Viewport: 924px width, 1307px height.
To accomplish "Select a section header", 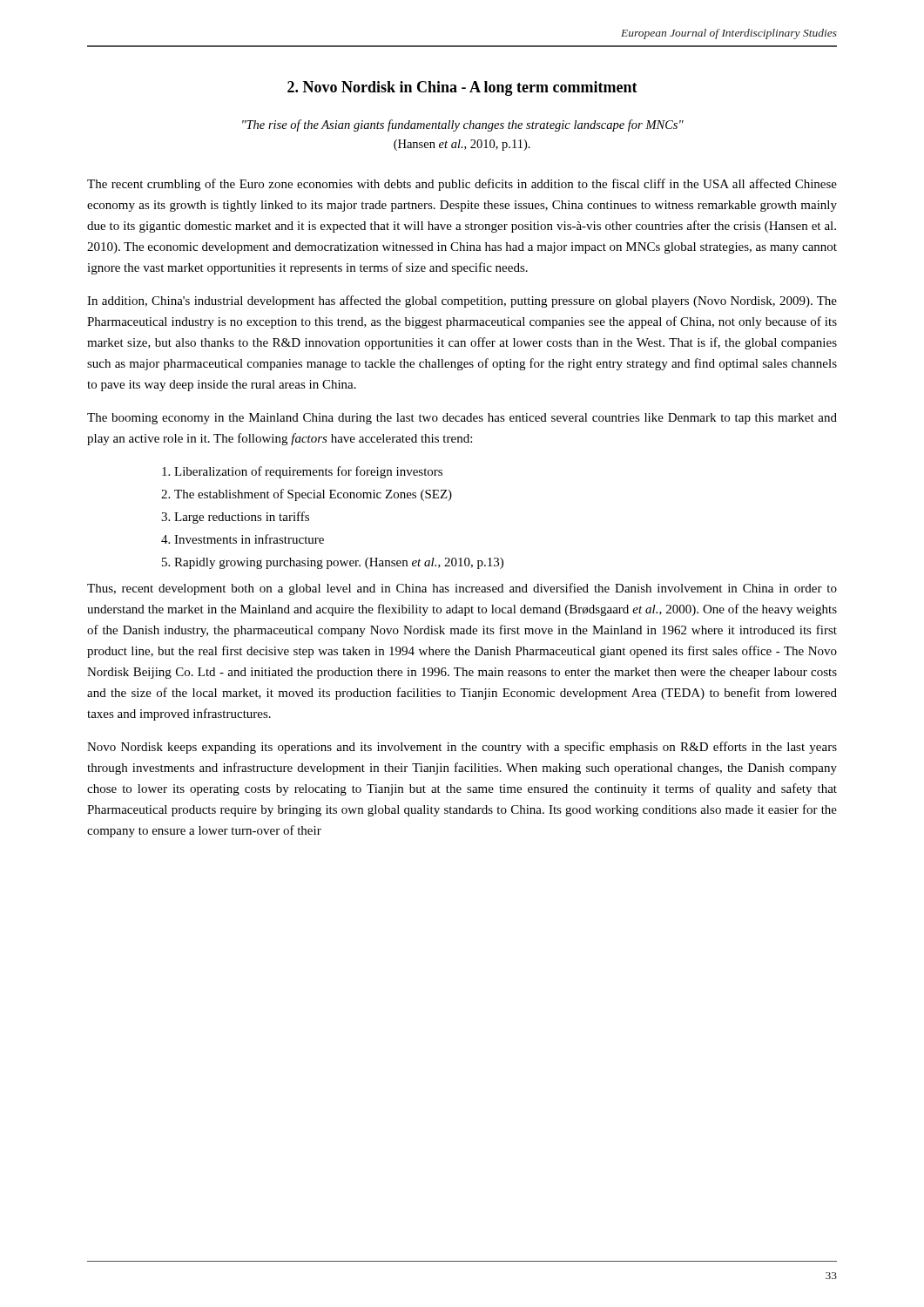I will (x=462, y=87).
